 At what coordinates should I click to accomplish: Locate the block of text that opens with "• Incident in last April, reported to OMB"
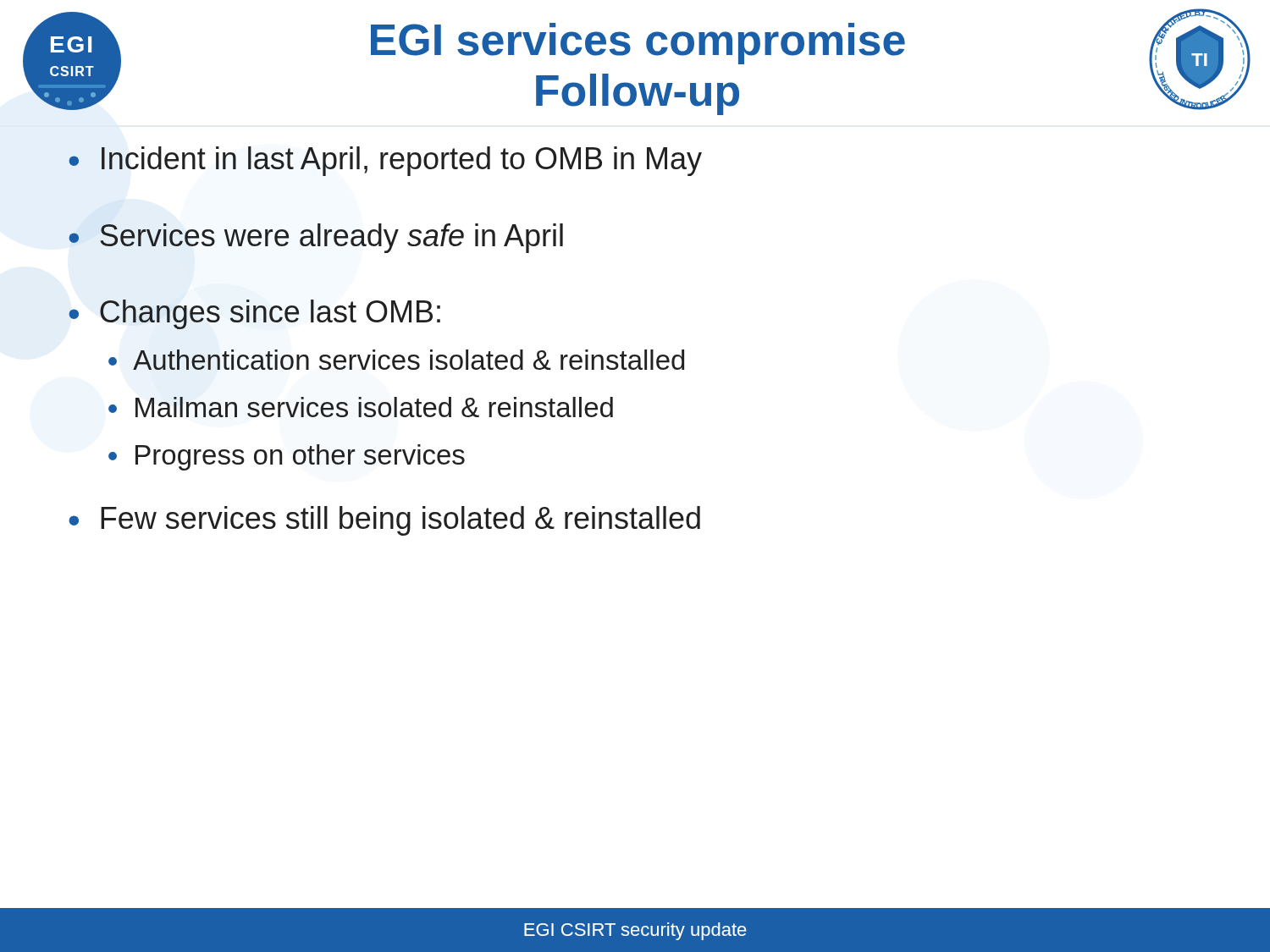click(635, 162)
